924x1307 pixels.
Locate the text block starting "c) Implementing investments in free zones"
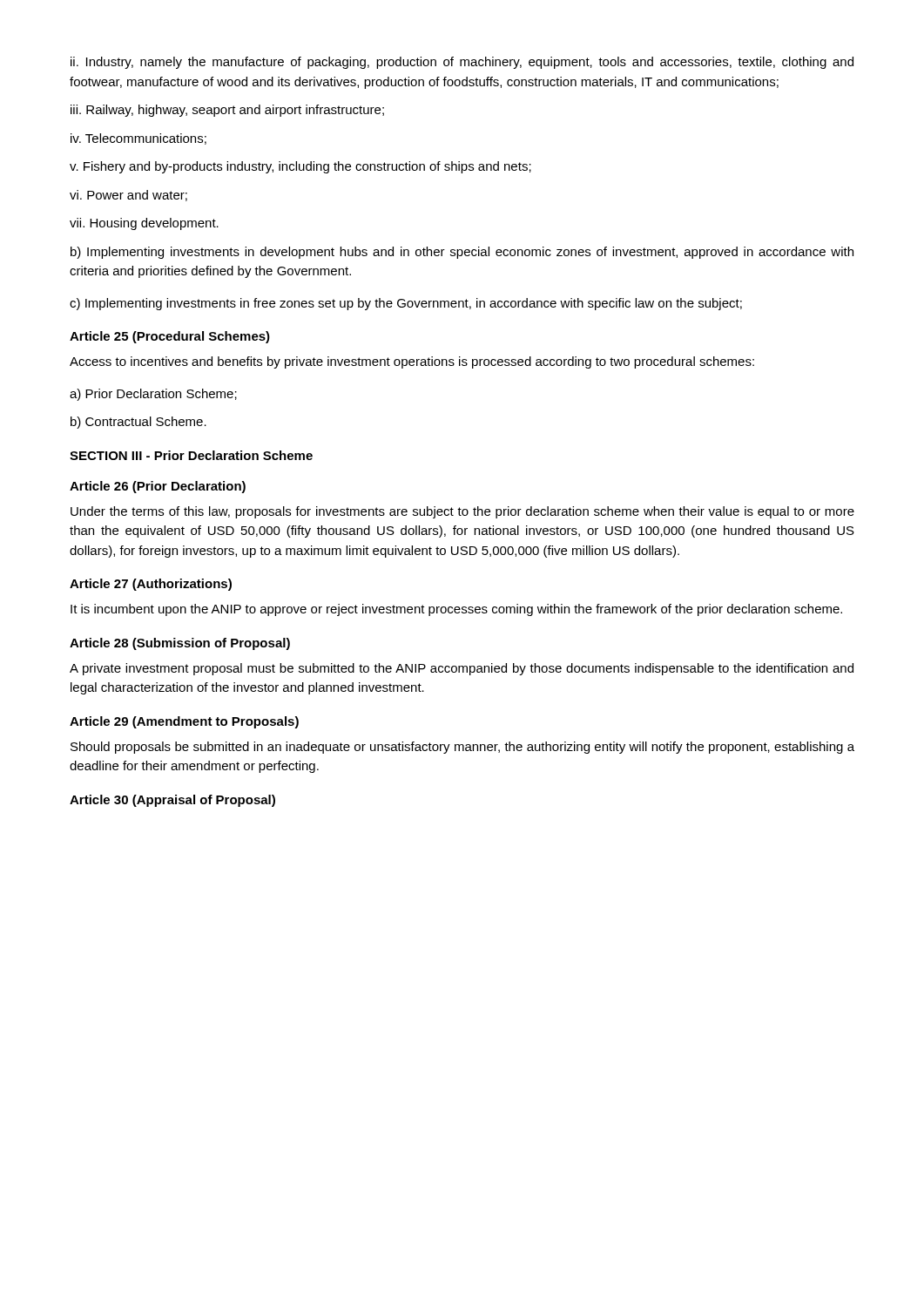(406, 302)
